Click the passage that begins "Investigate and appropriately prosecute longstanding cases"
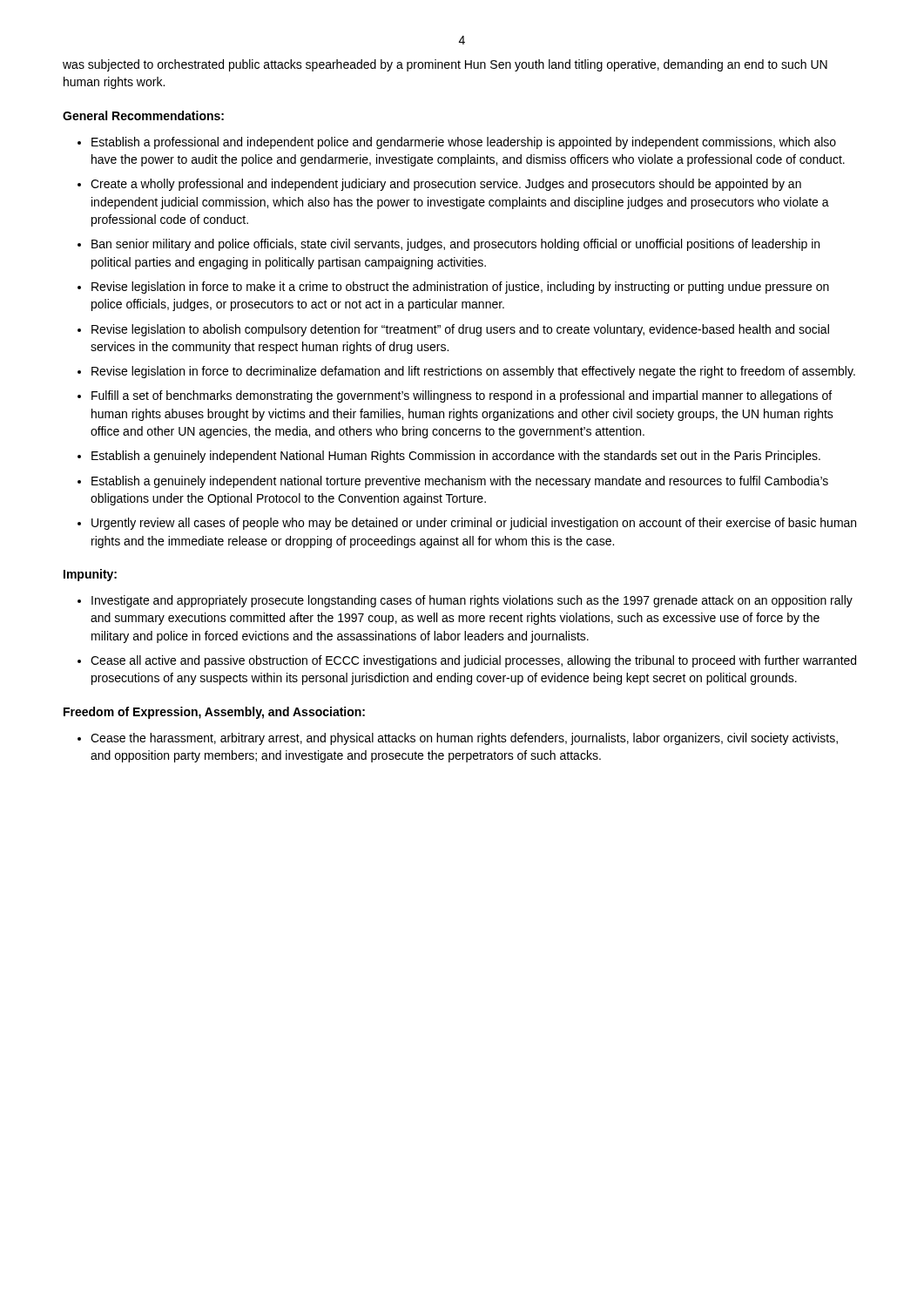 coord(471,618)
